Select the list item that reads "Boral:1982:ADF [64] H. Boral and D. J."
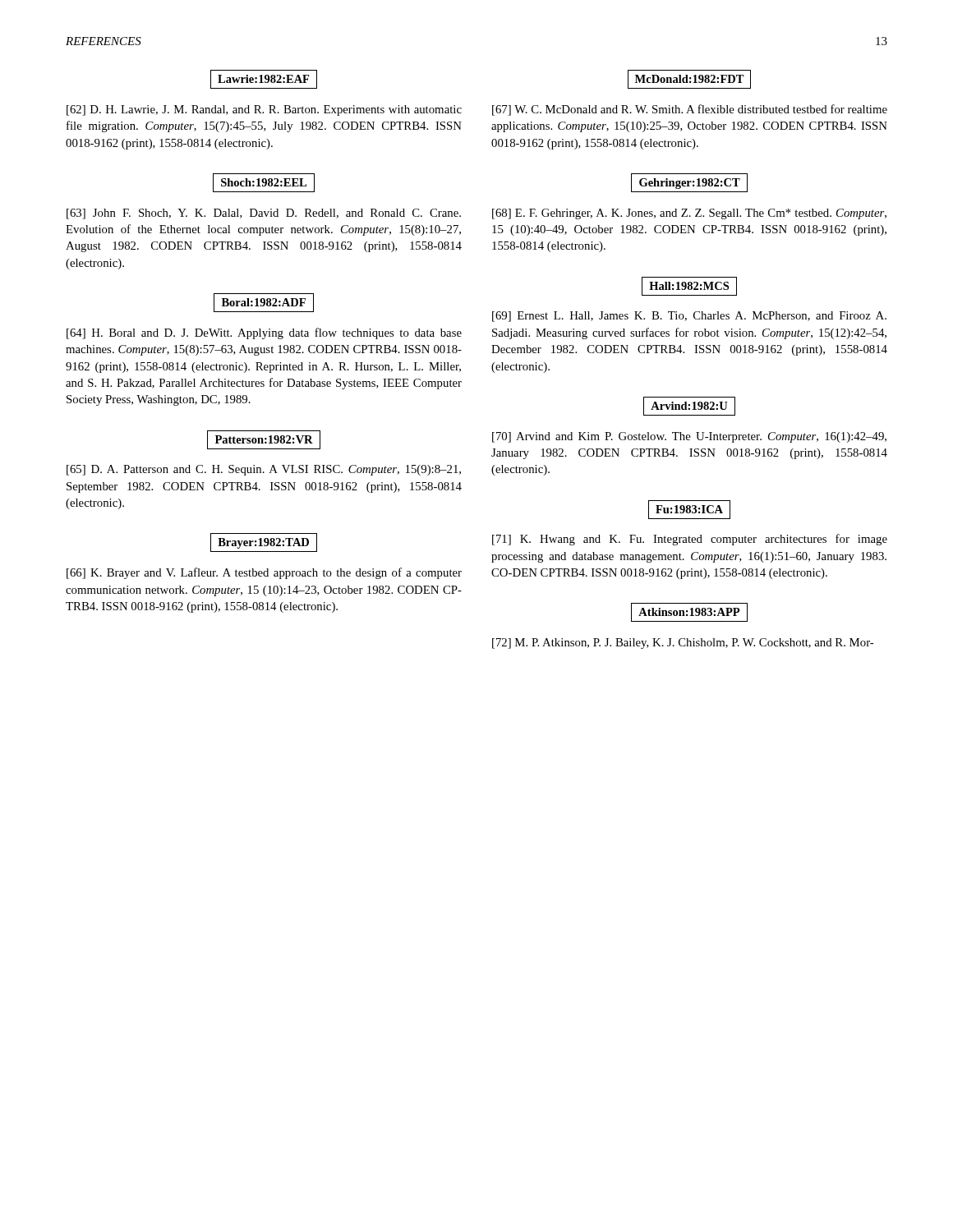 tap(264, 351)
